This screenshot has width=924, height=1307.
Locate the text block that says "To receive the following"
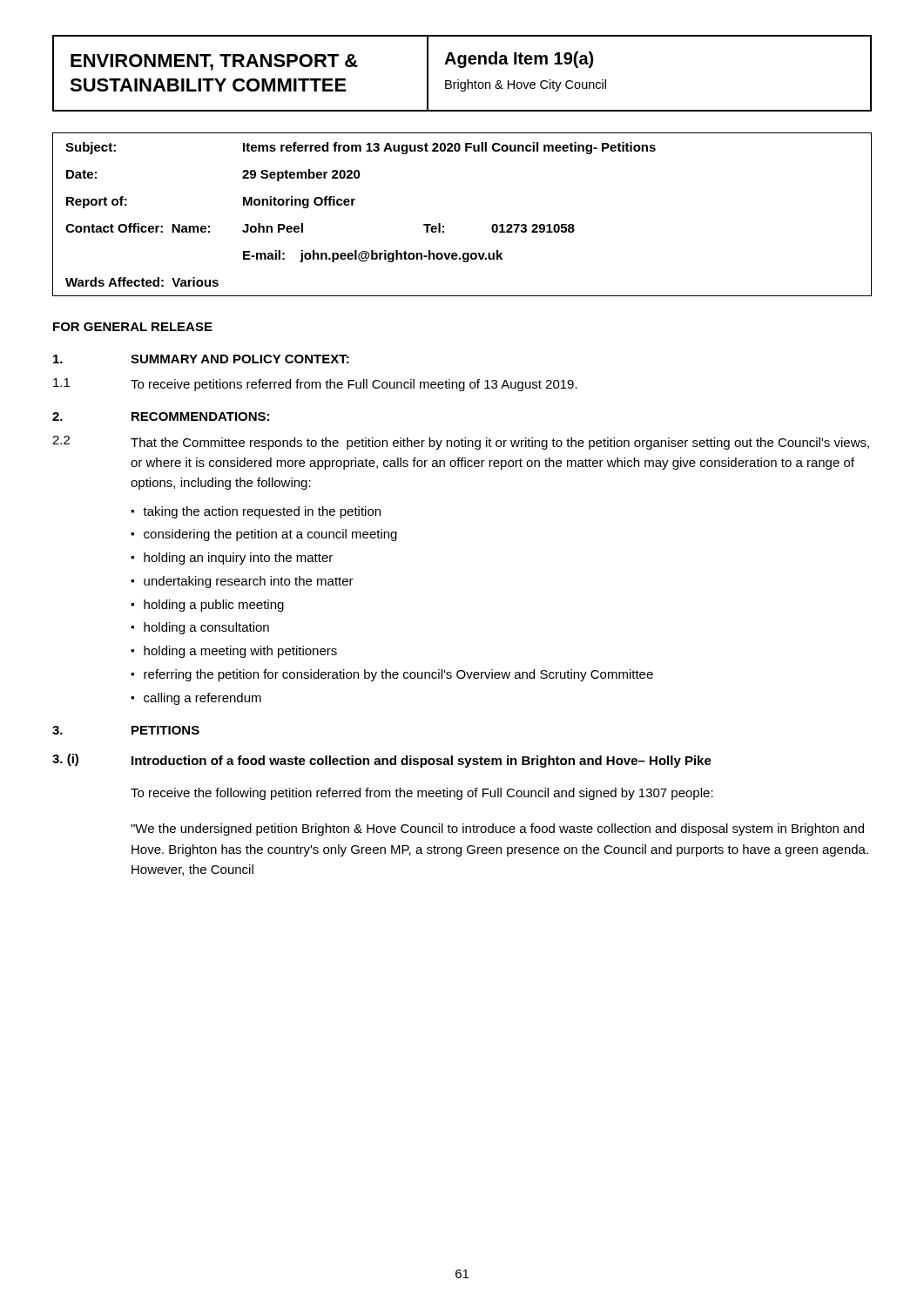tap(422, 792)
